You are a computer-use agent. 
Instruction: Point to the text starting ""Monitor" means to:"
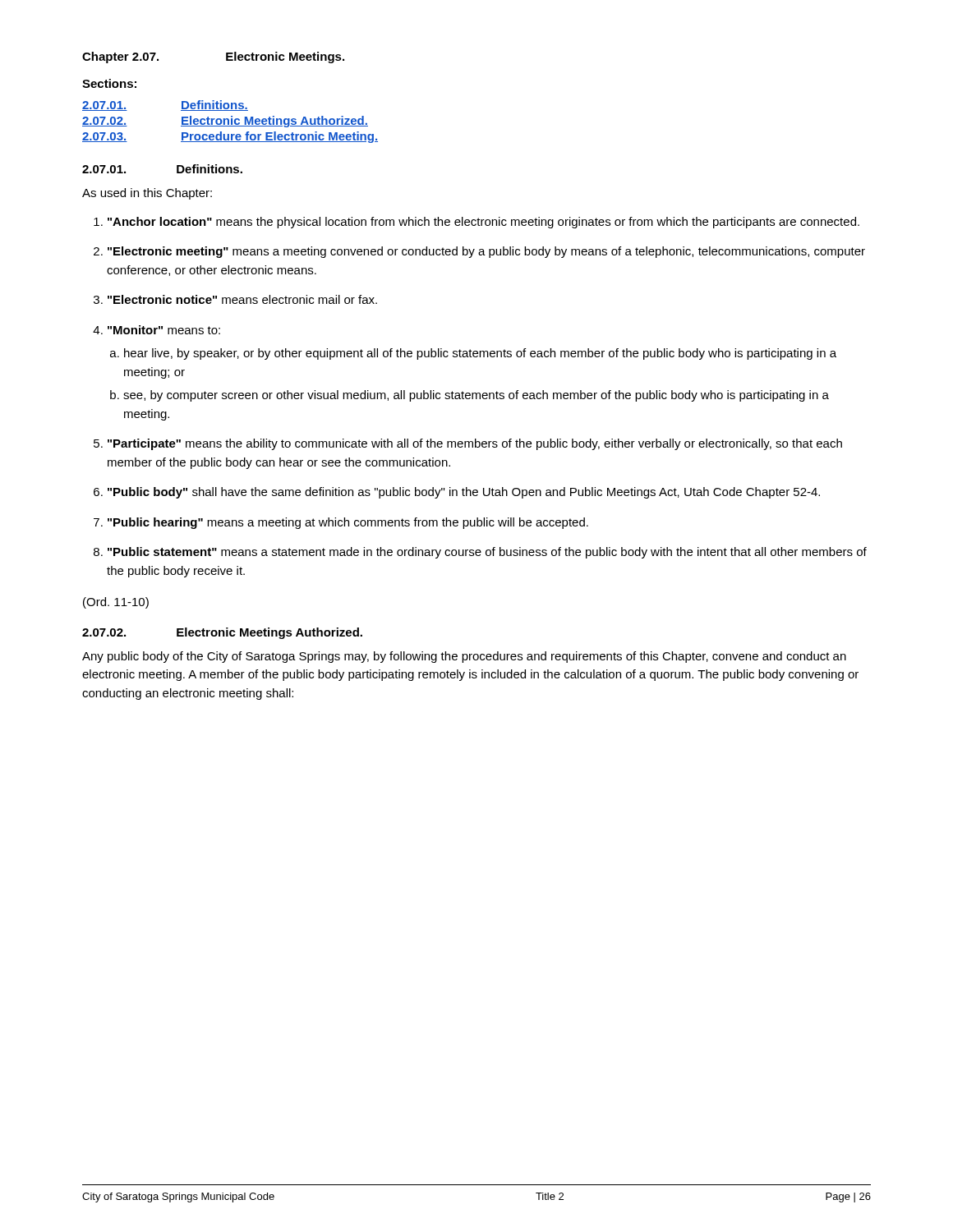[164, 330]
